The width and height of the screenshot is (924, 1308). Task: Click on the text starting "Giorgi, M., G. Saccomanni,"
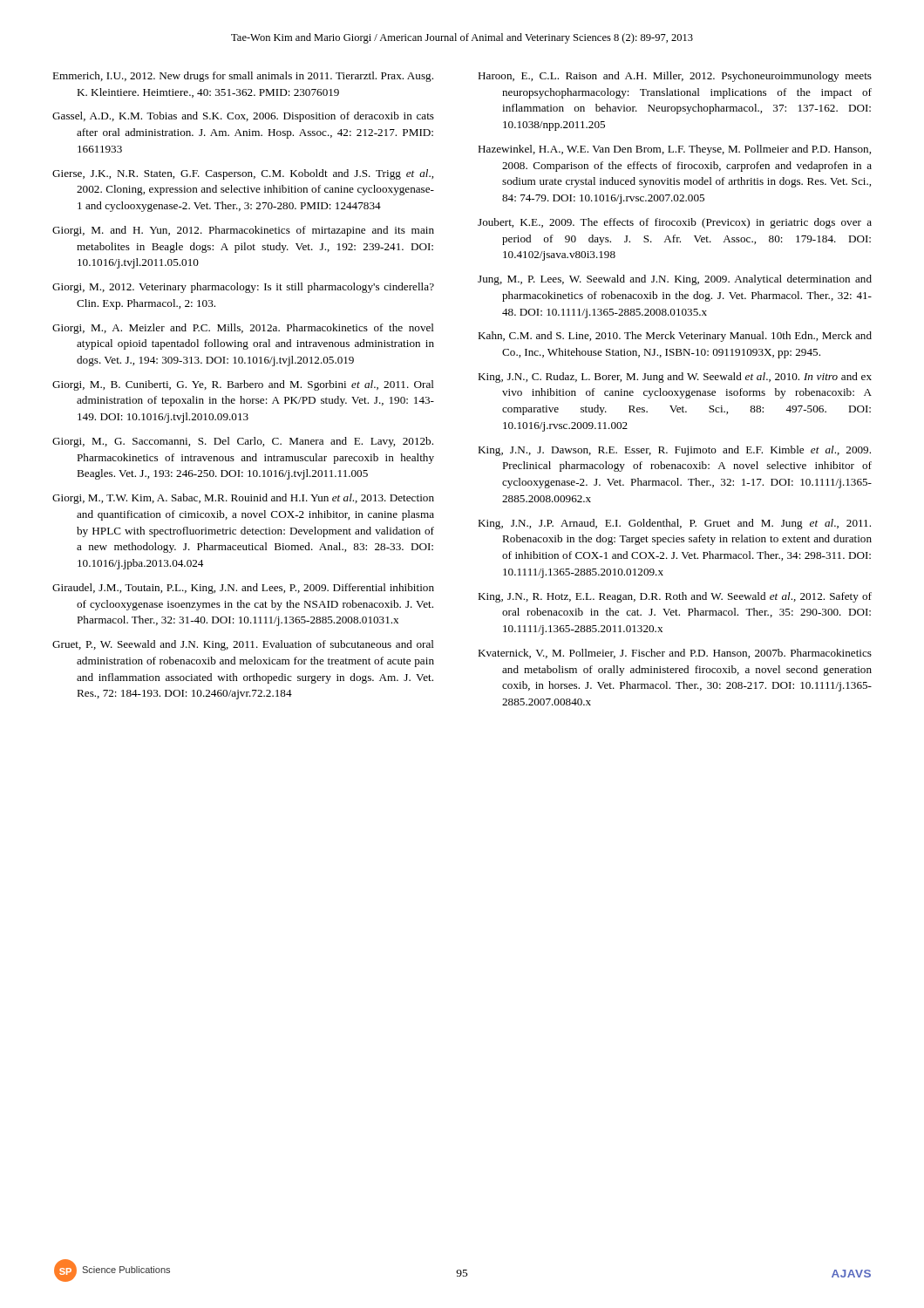(x=243, y=457)
